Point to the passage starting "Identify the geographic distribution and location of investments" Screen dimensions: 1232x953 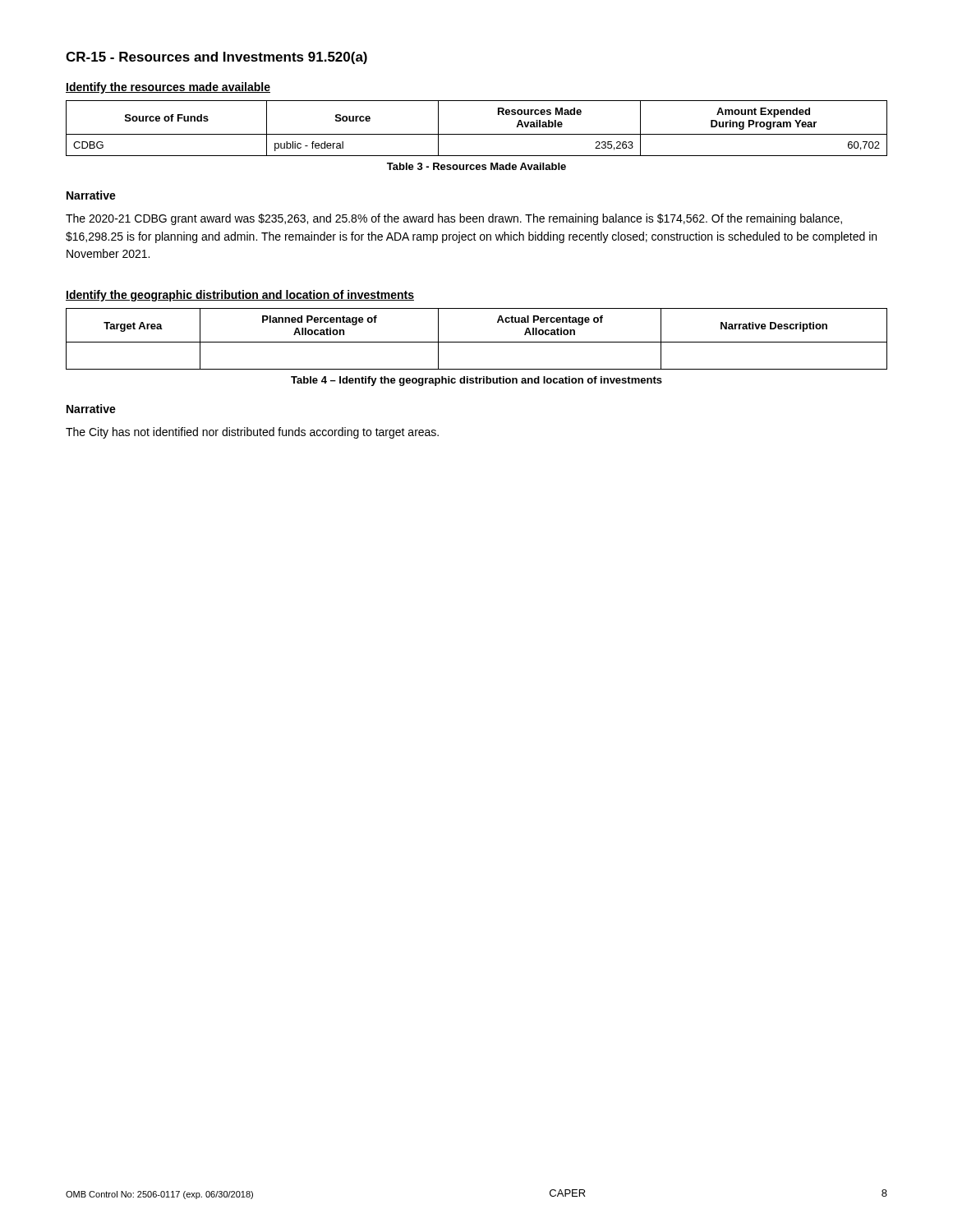point(240,295)
